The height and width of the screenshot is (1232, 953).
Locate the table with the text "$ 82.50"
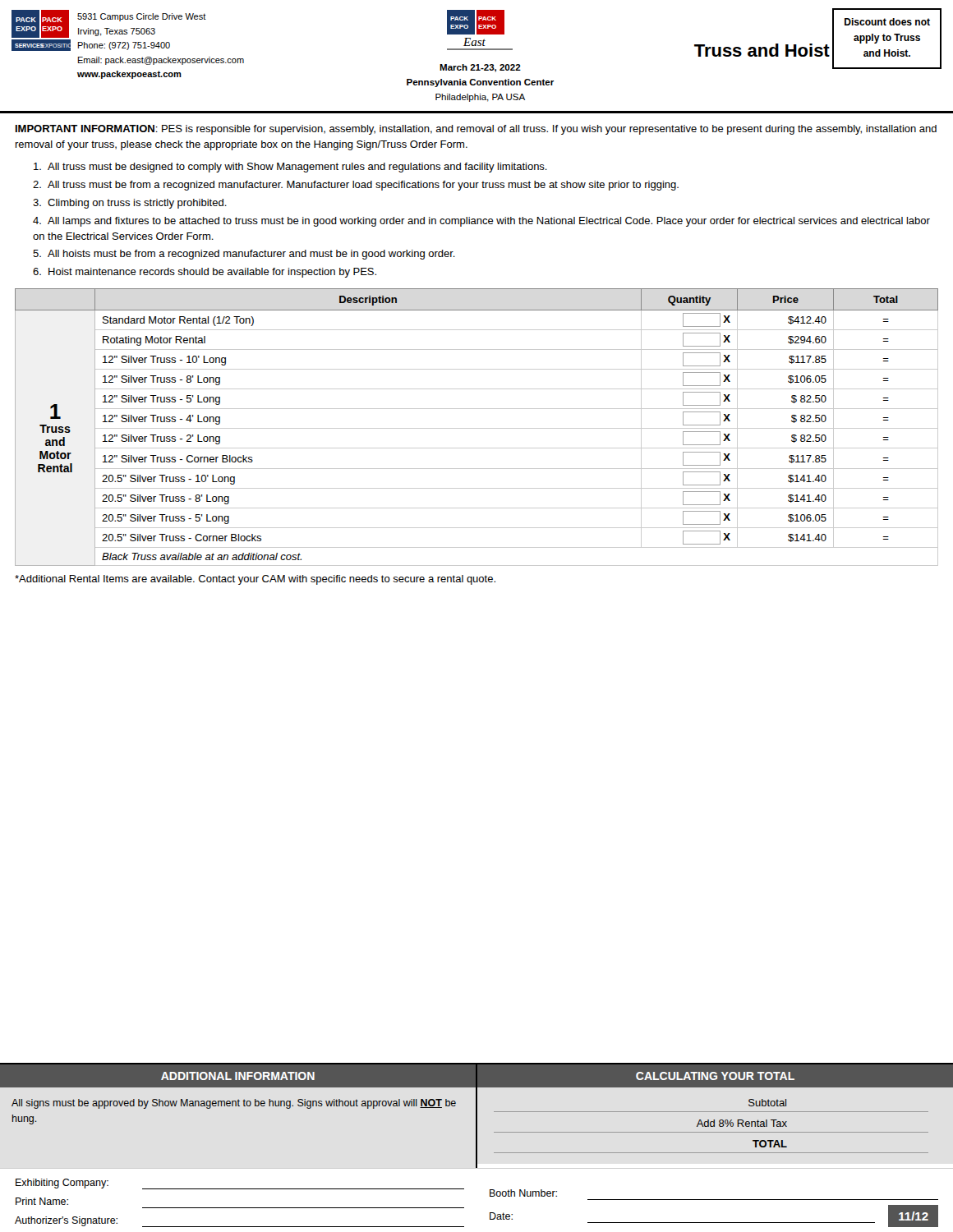coord(476,427)
